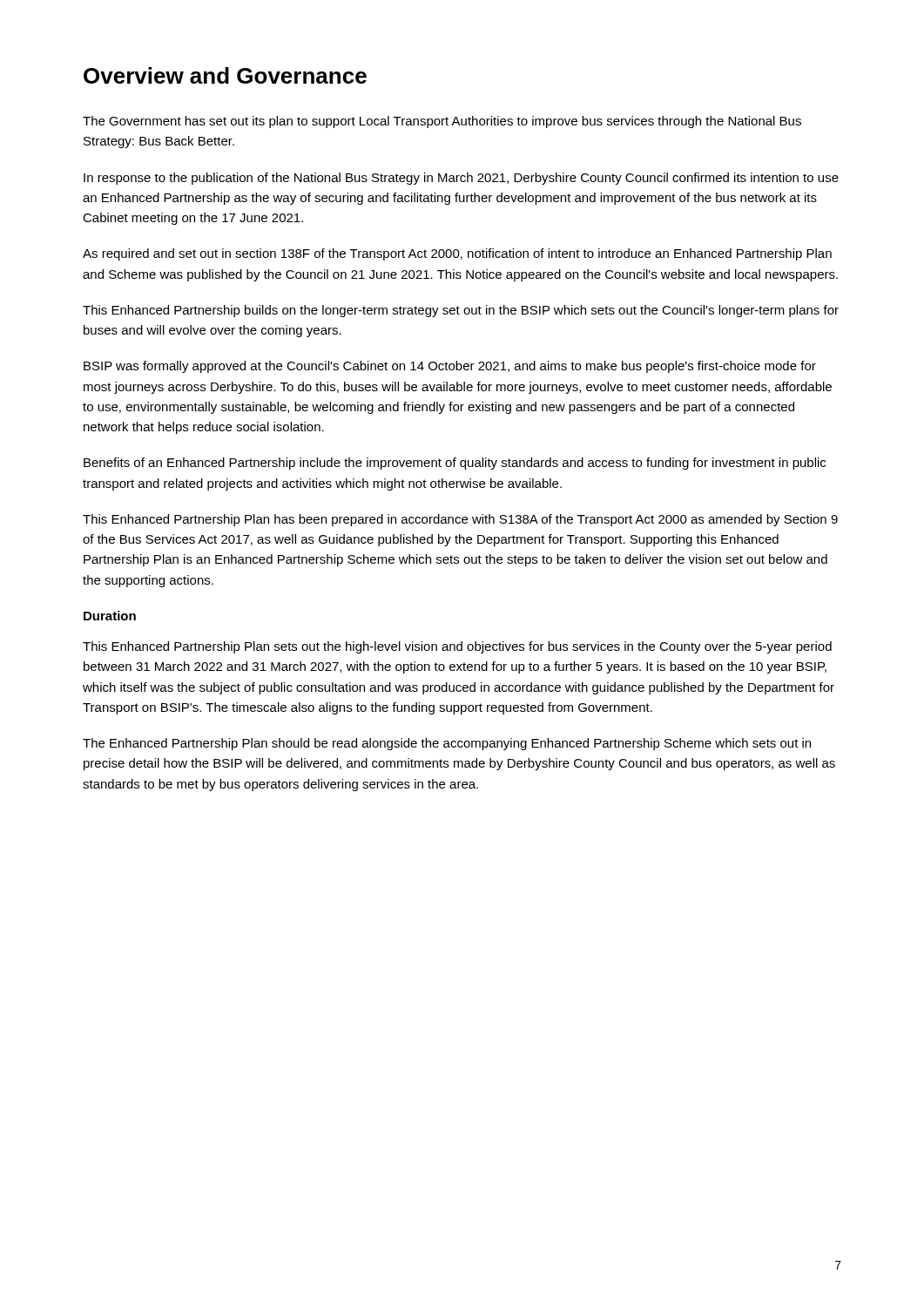Point to the element starting "This Enhanced Partnership Plan has been prepared"
Image resolution: width=924 pixels, height=1307 pixels.
(x=462, y=549)
